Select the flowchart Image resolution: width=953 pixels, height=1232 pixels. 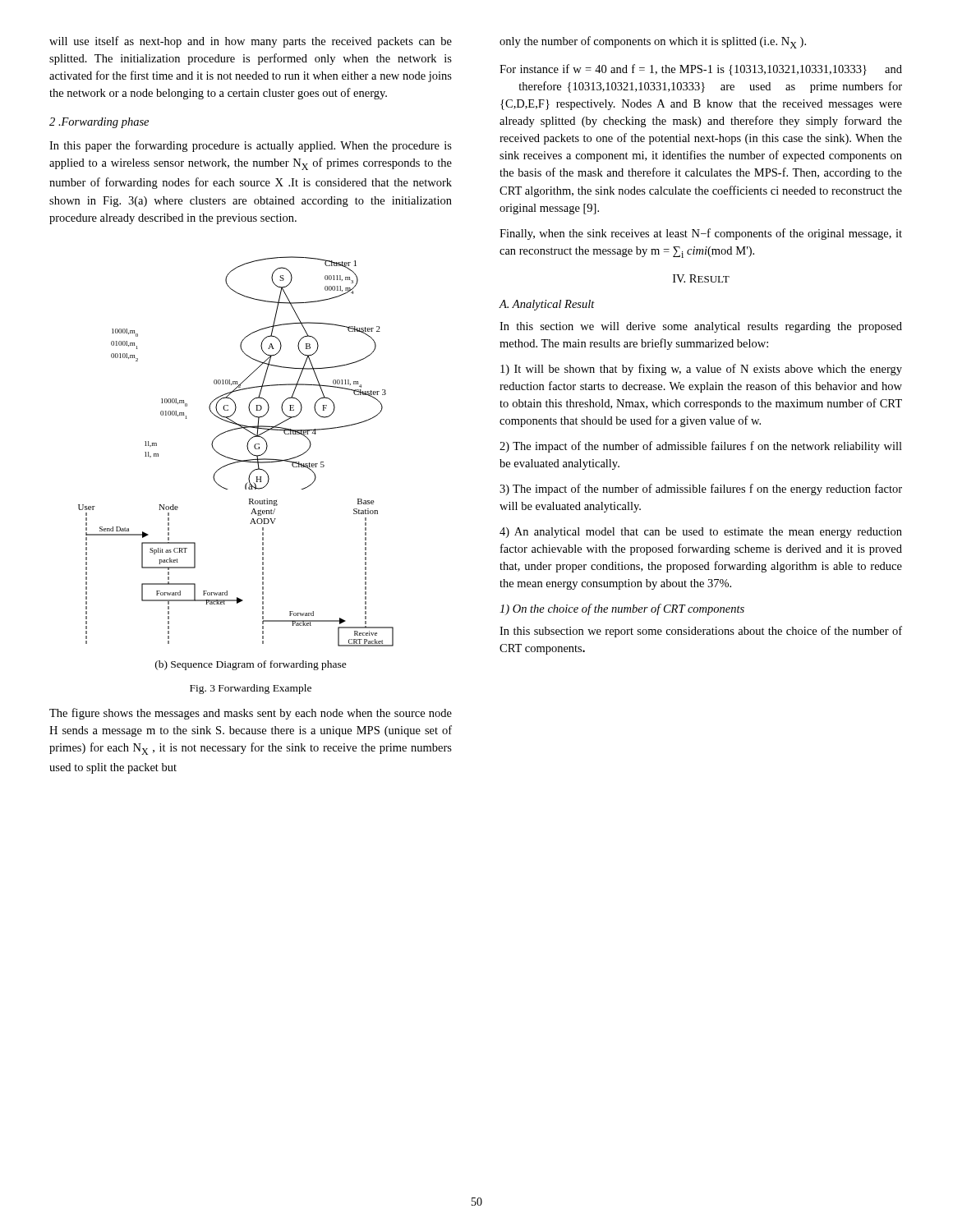[251, 575]
